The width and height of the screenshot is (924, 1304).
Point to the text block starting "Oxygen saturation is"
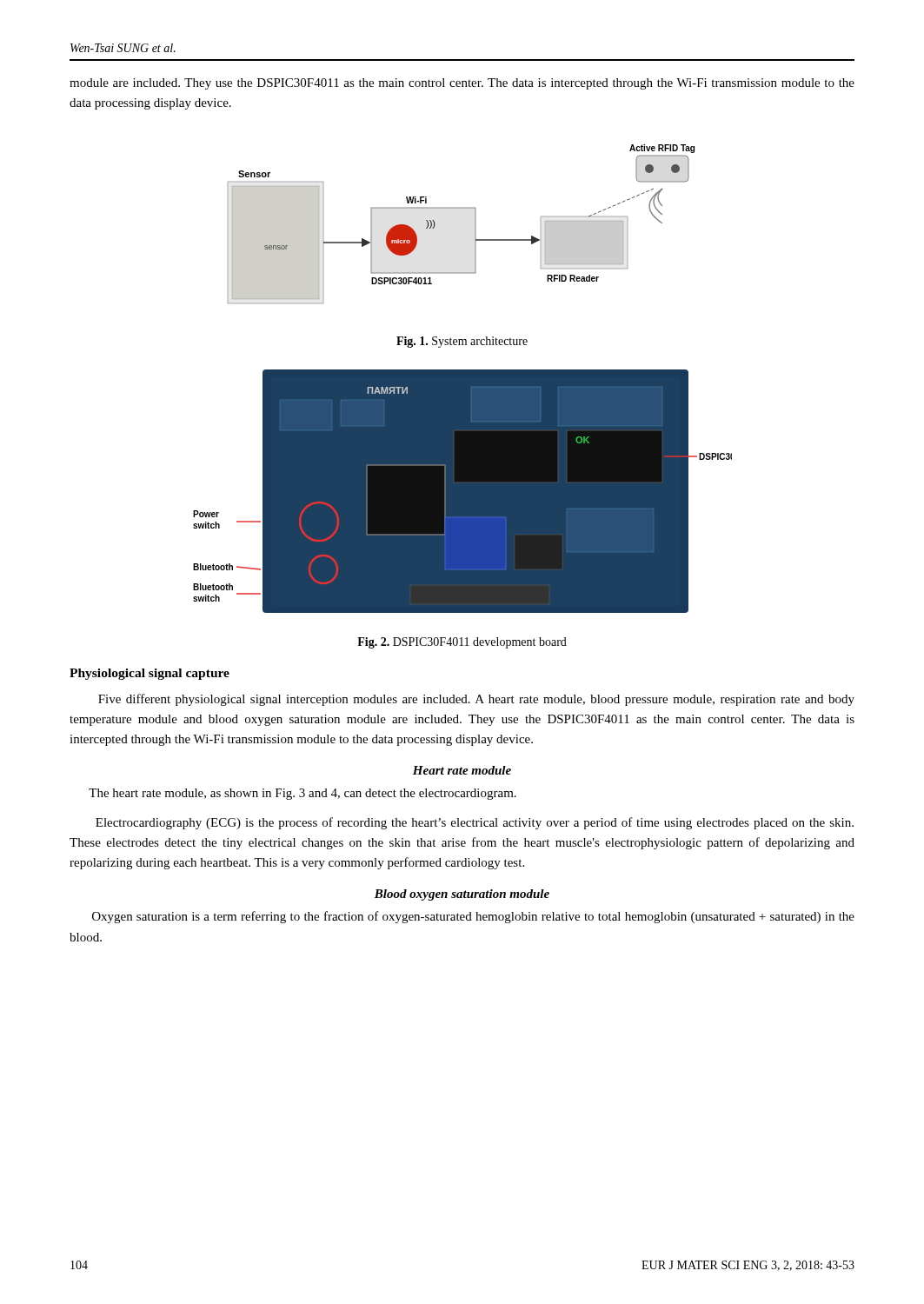(462, 927)
